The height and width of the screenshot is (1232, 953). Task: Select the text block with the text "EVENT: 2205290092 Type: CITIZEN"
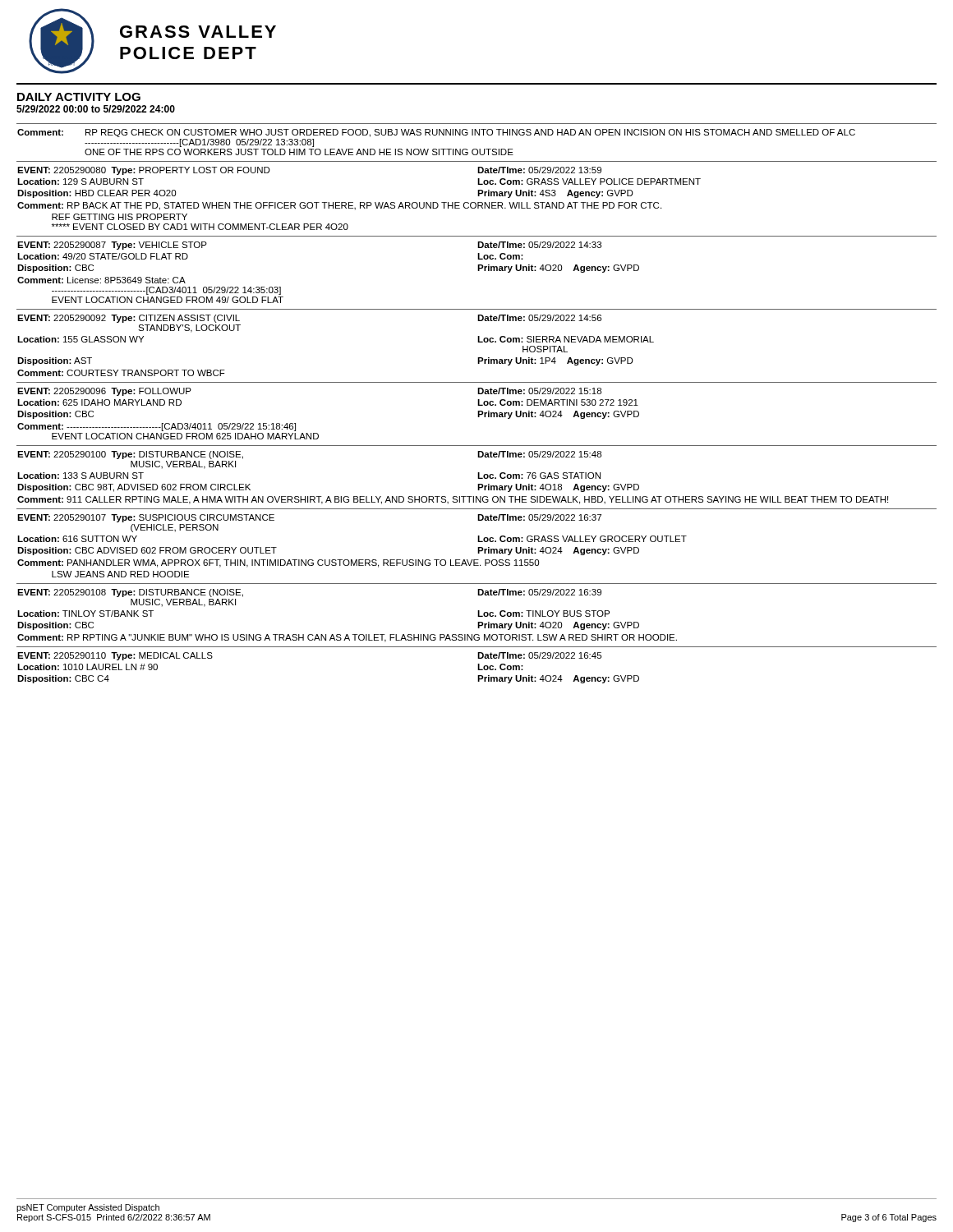coord(476,345)
